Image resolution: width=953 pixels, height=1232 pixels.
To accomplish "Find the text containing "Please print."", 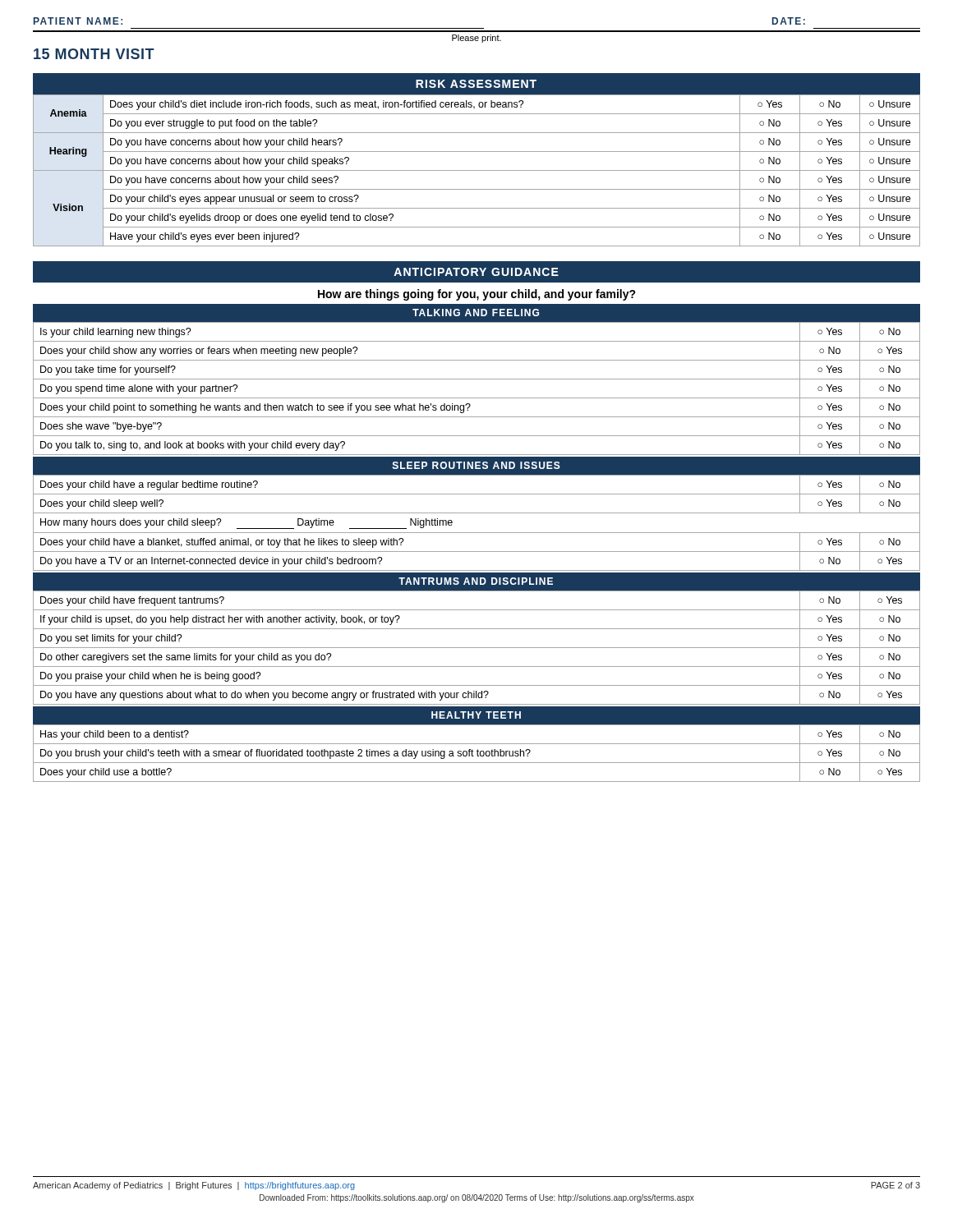I will [x=476, y=37].
